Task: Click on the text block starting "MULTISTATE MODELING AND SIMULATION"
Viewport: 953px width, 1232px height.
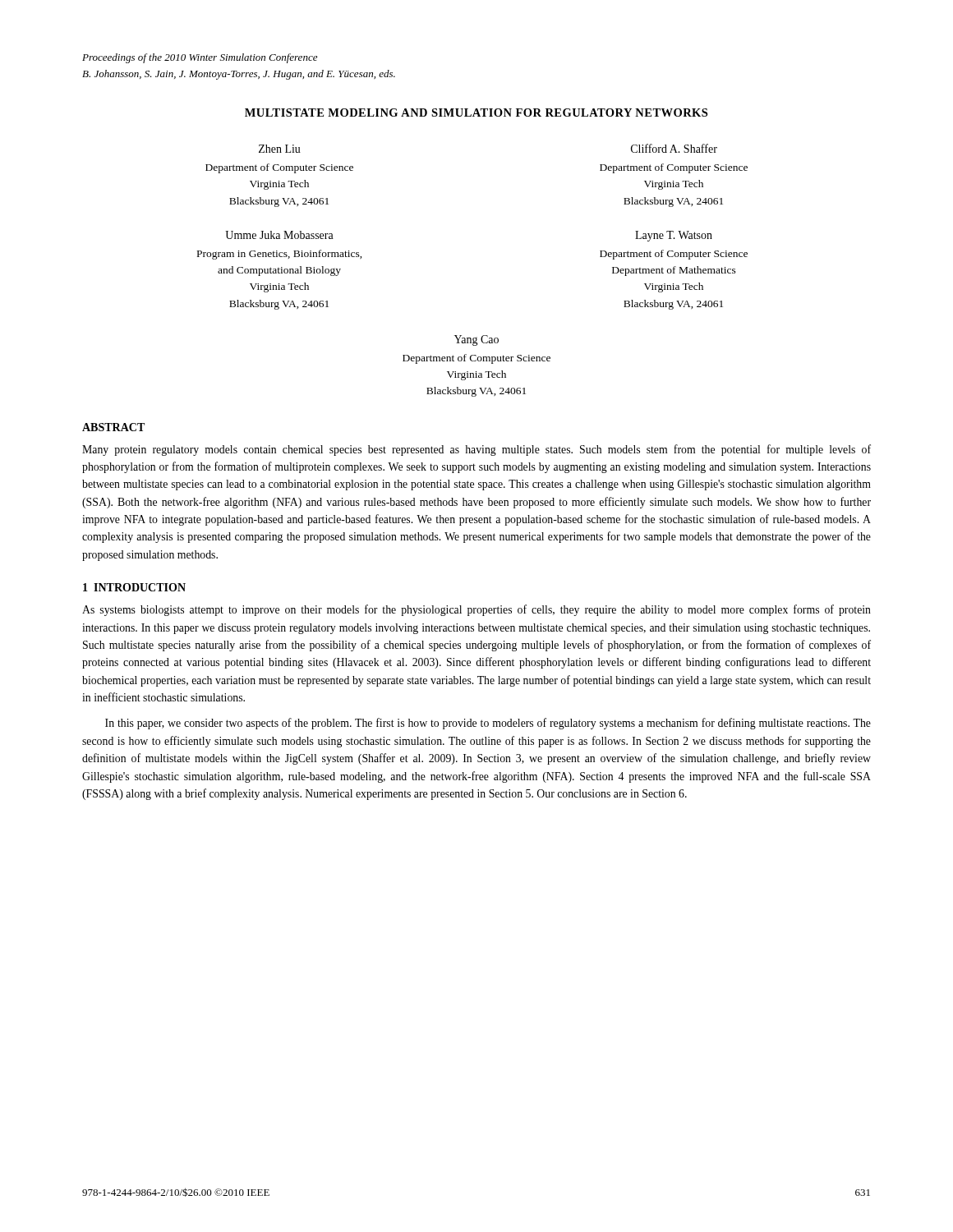Action: coord(476,113)
